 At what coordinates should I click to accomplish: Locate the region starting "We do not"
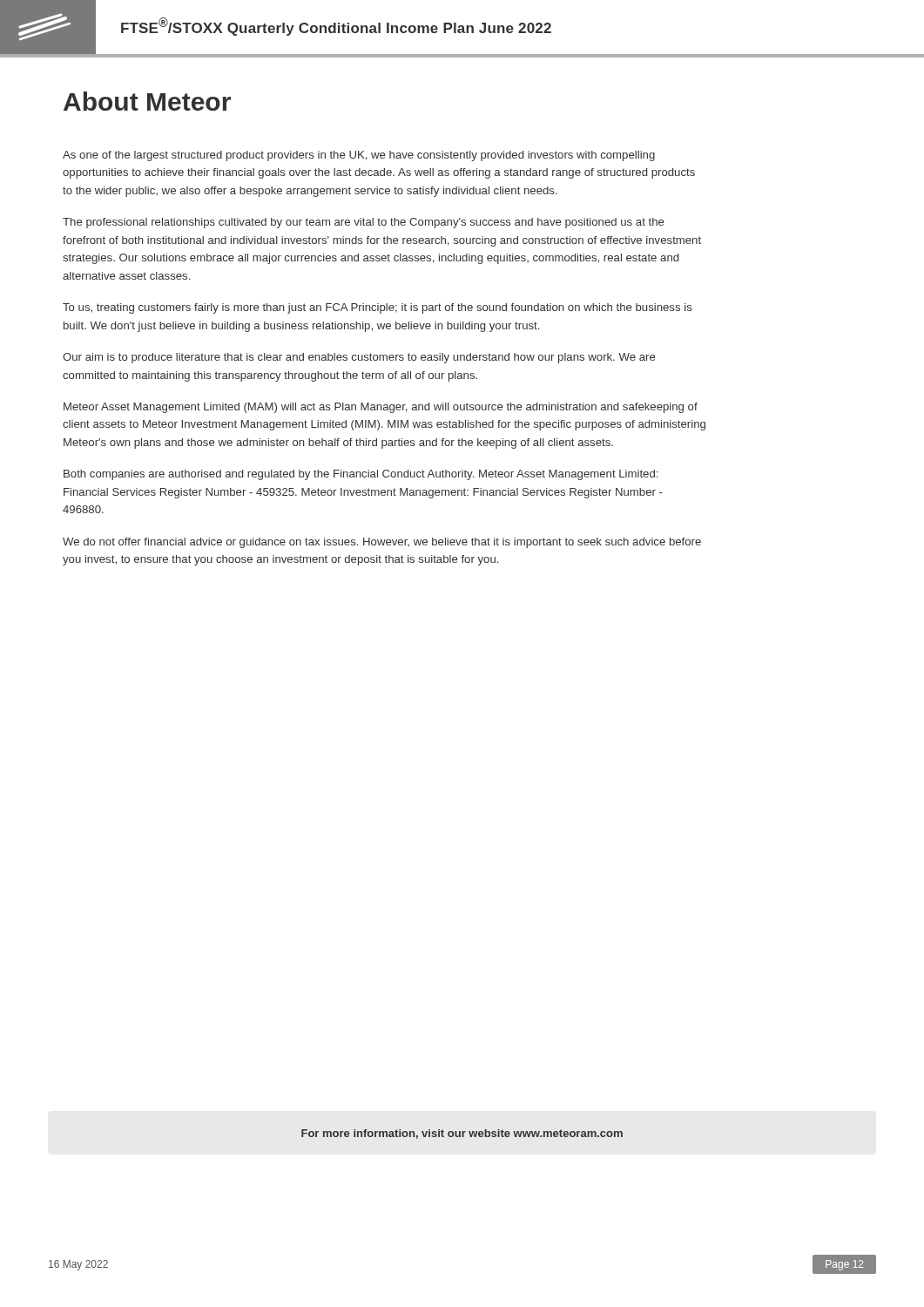[x=382, y=550]
